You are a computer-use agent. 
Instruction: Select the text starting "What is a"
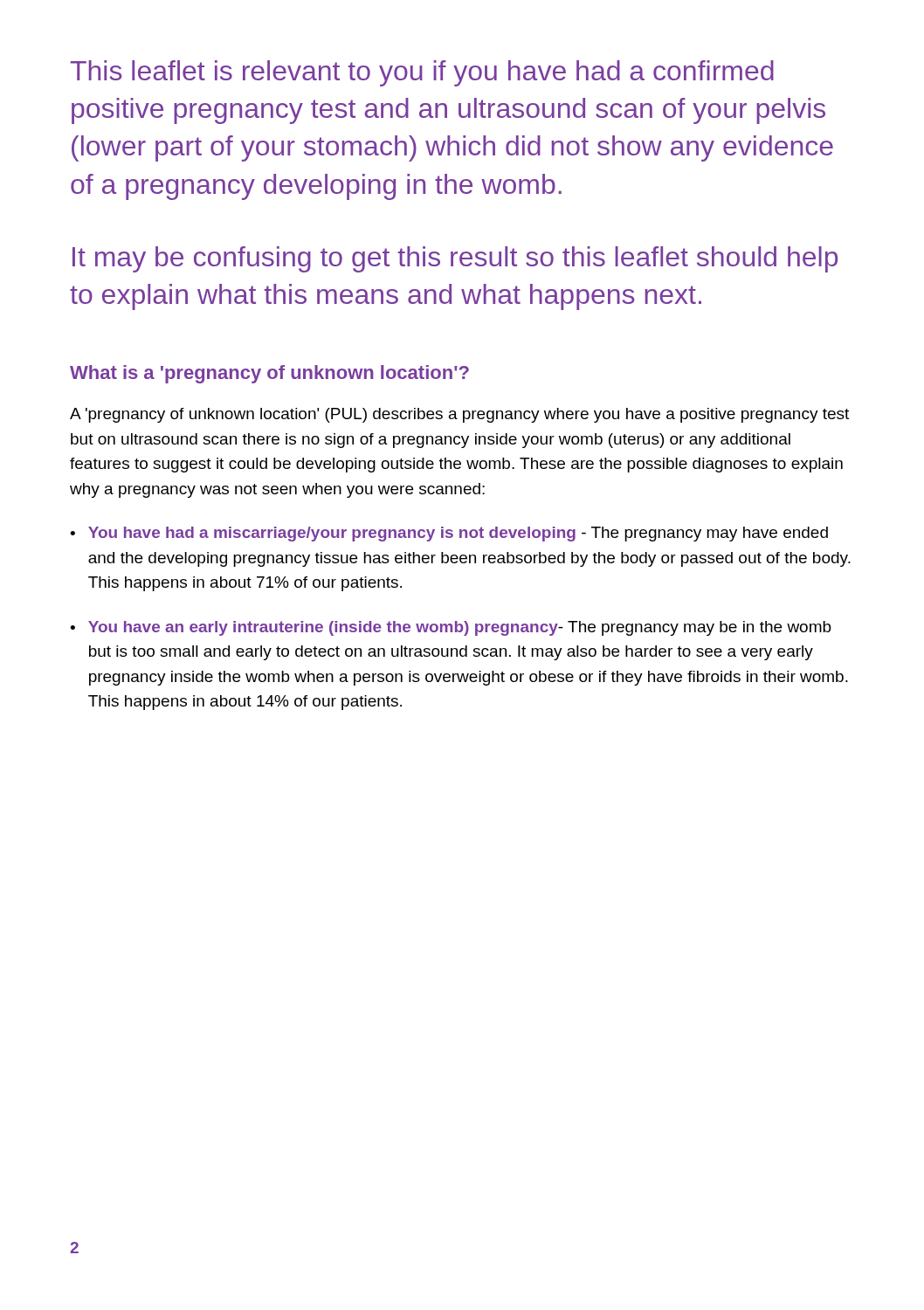coord(270,373)
